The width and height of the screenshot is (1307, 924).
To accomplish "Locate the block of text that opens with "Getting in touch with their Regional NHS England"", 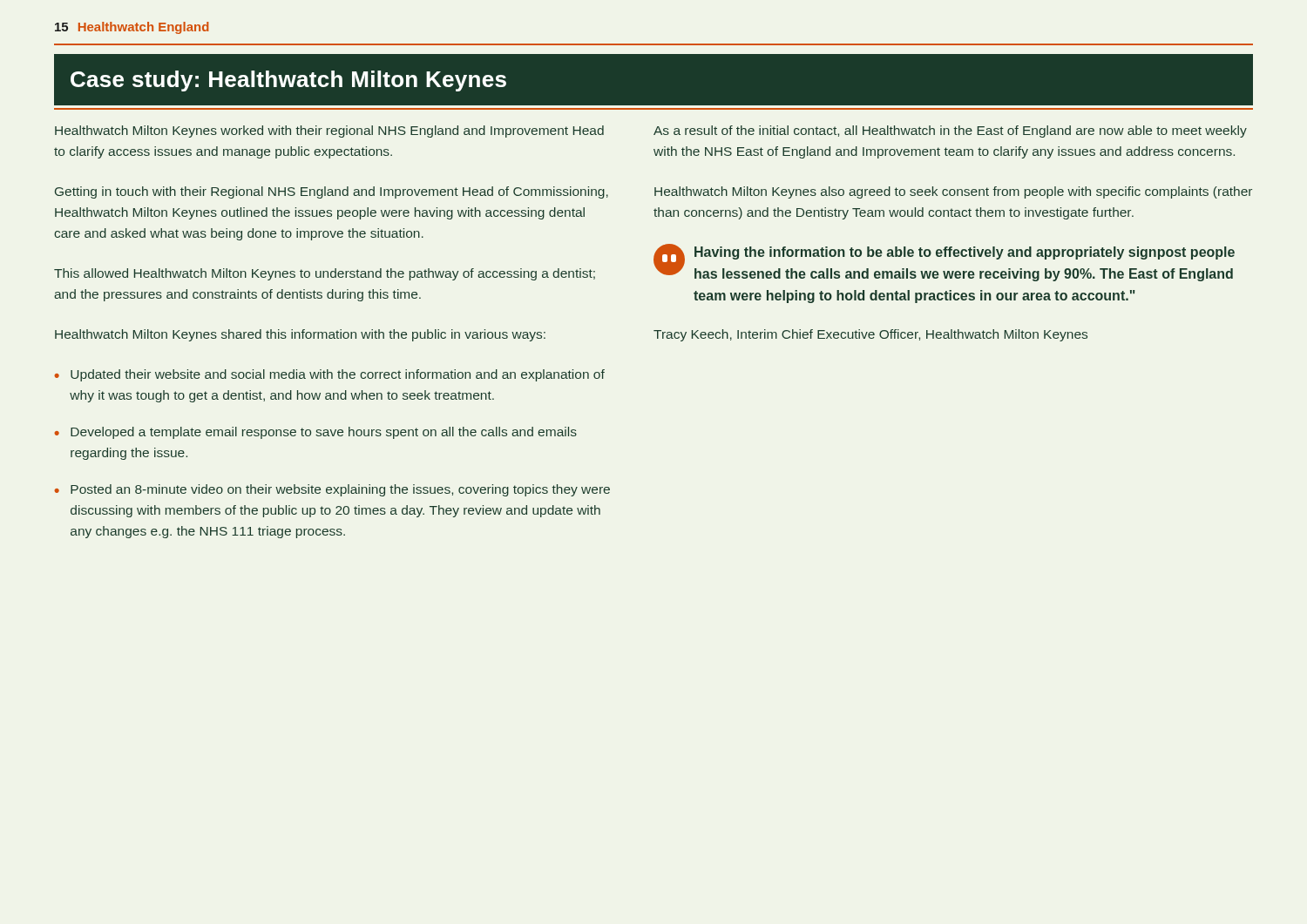I will pos(331,212).
